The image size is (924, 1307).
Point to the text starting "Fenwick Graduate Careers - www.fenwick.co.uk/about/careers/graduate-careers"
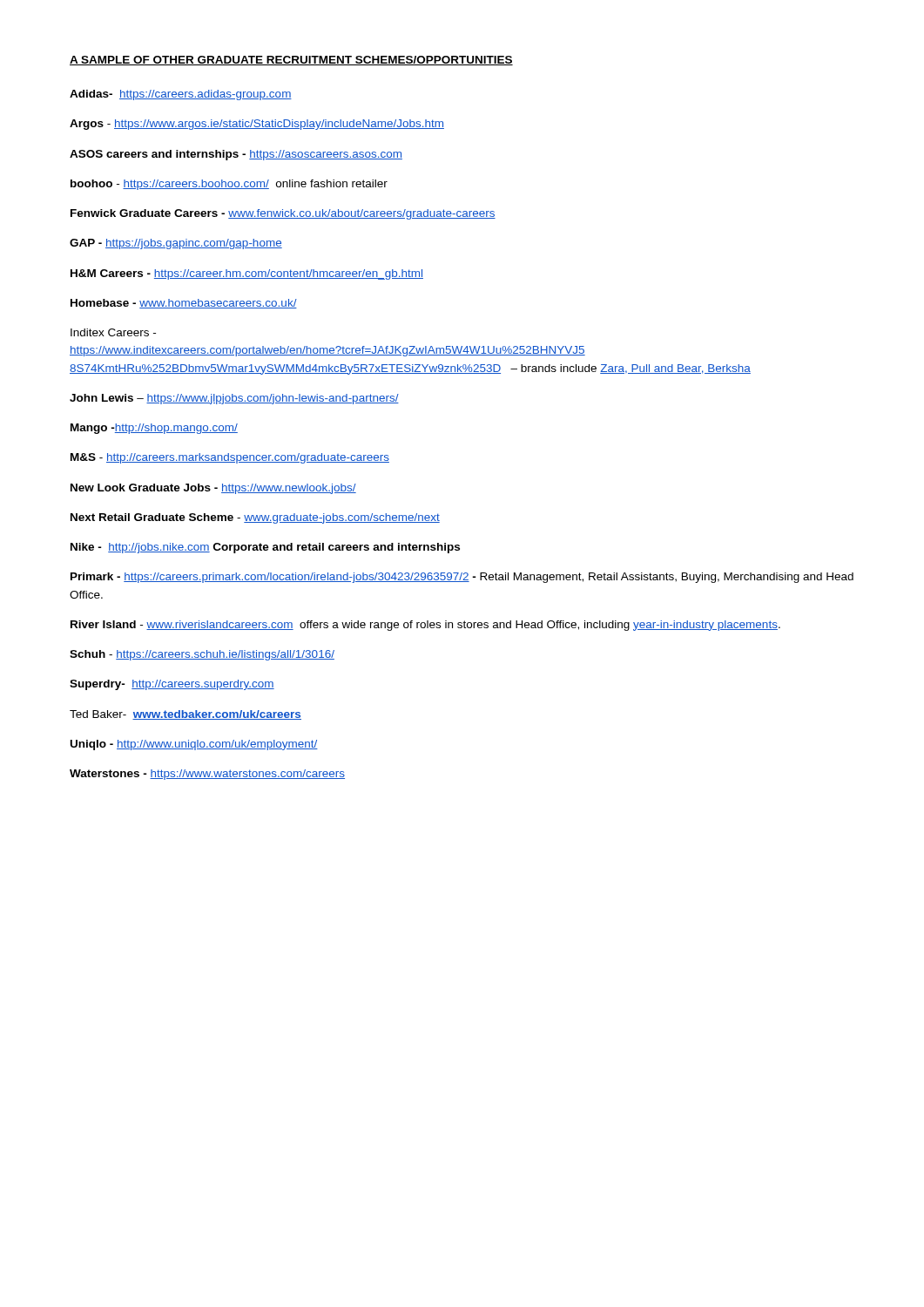(282, 213)
